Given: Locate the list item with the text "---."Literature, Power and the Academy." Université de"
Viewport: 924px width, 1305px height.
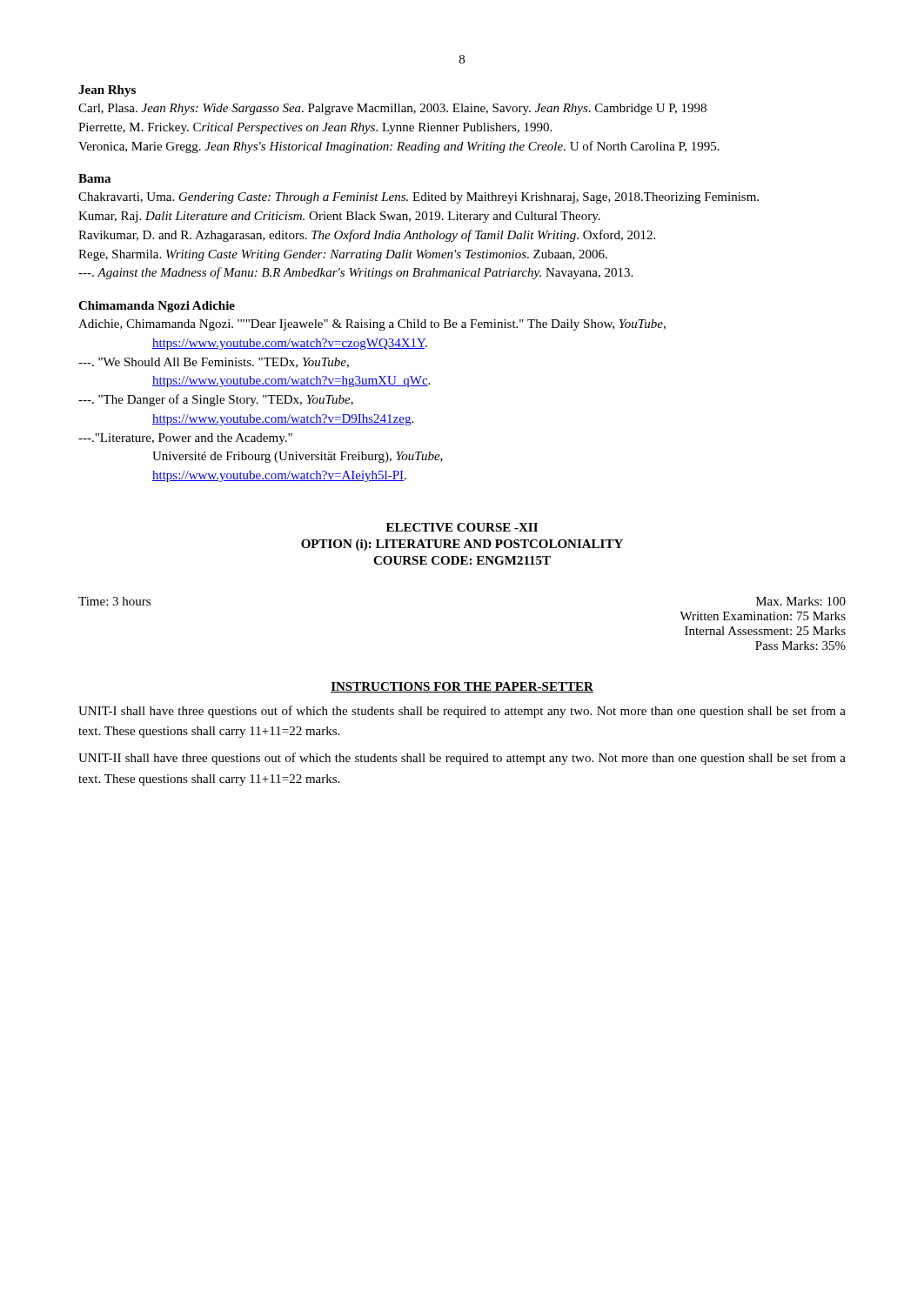Looking at the screenshot, I should 278,456.
